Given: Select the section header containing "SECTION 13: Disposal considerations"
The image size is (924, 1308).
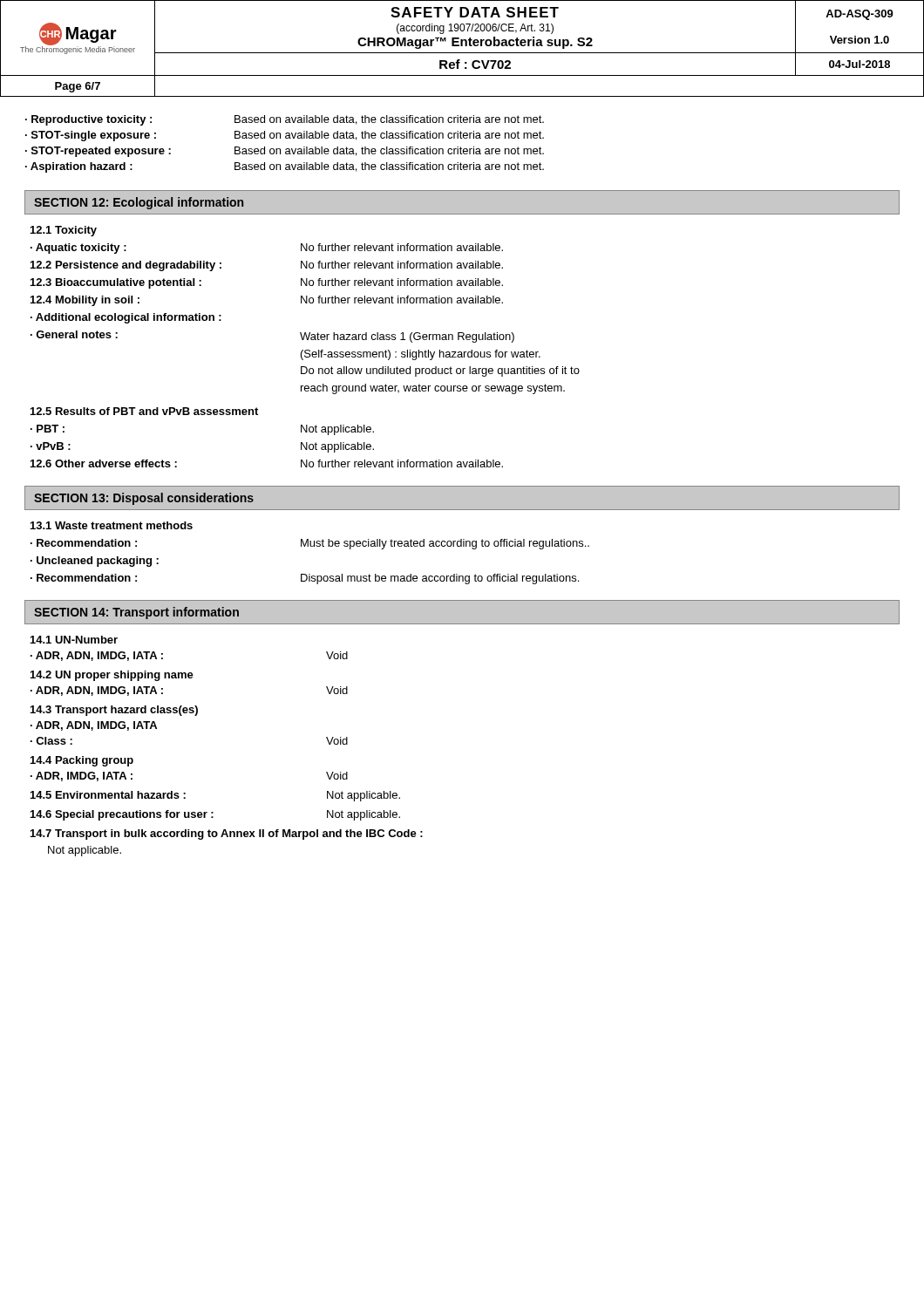Looking at the screenshot, I should pos(144,498).
